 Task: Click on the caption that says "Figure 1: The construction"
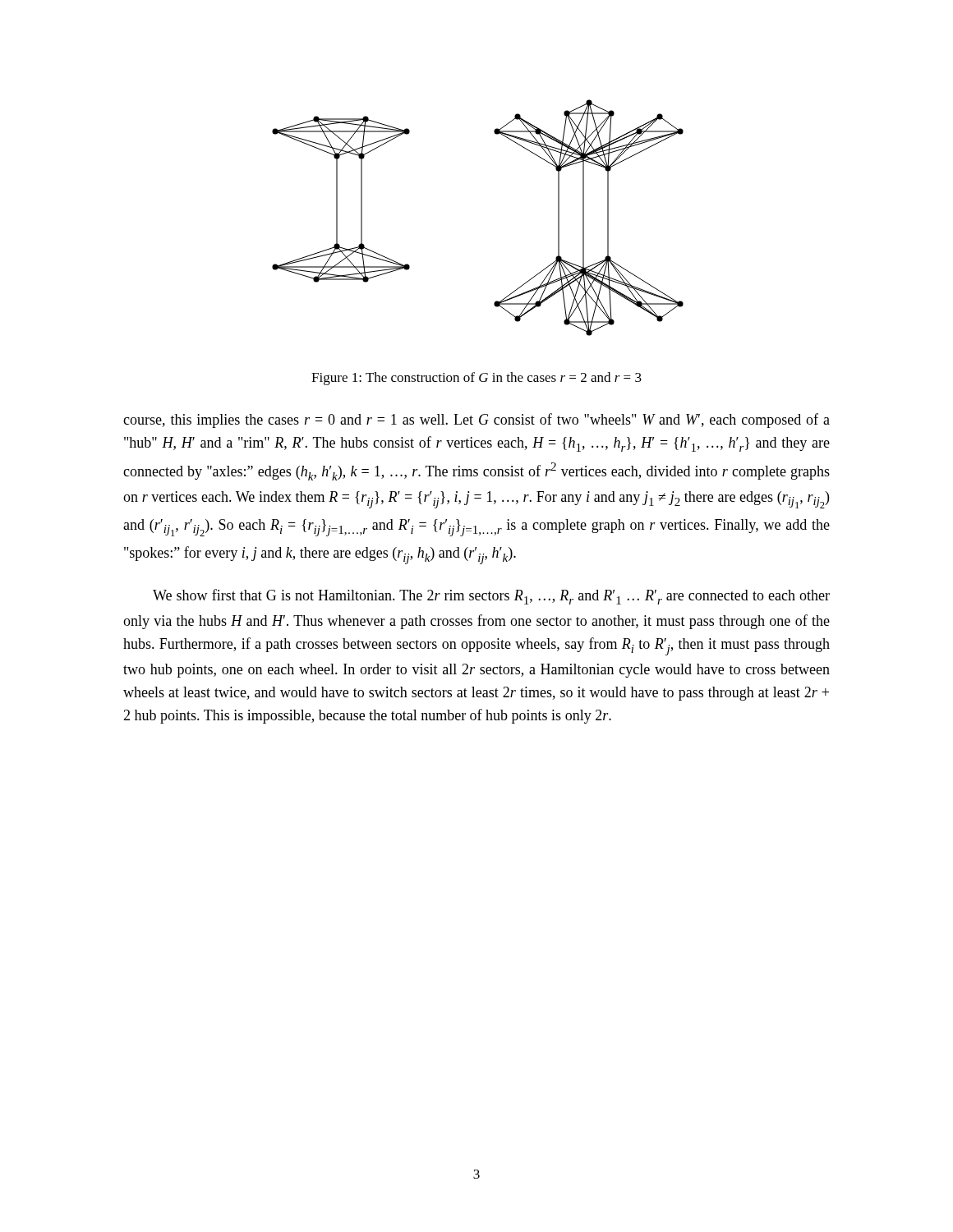(x=476, y=377)
